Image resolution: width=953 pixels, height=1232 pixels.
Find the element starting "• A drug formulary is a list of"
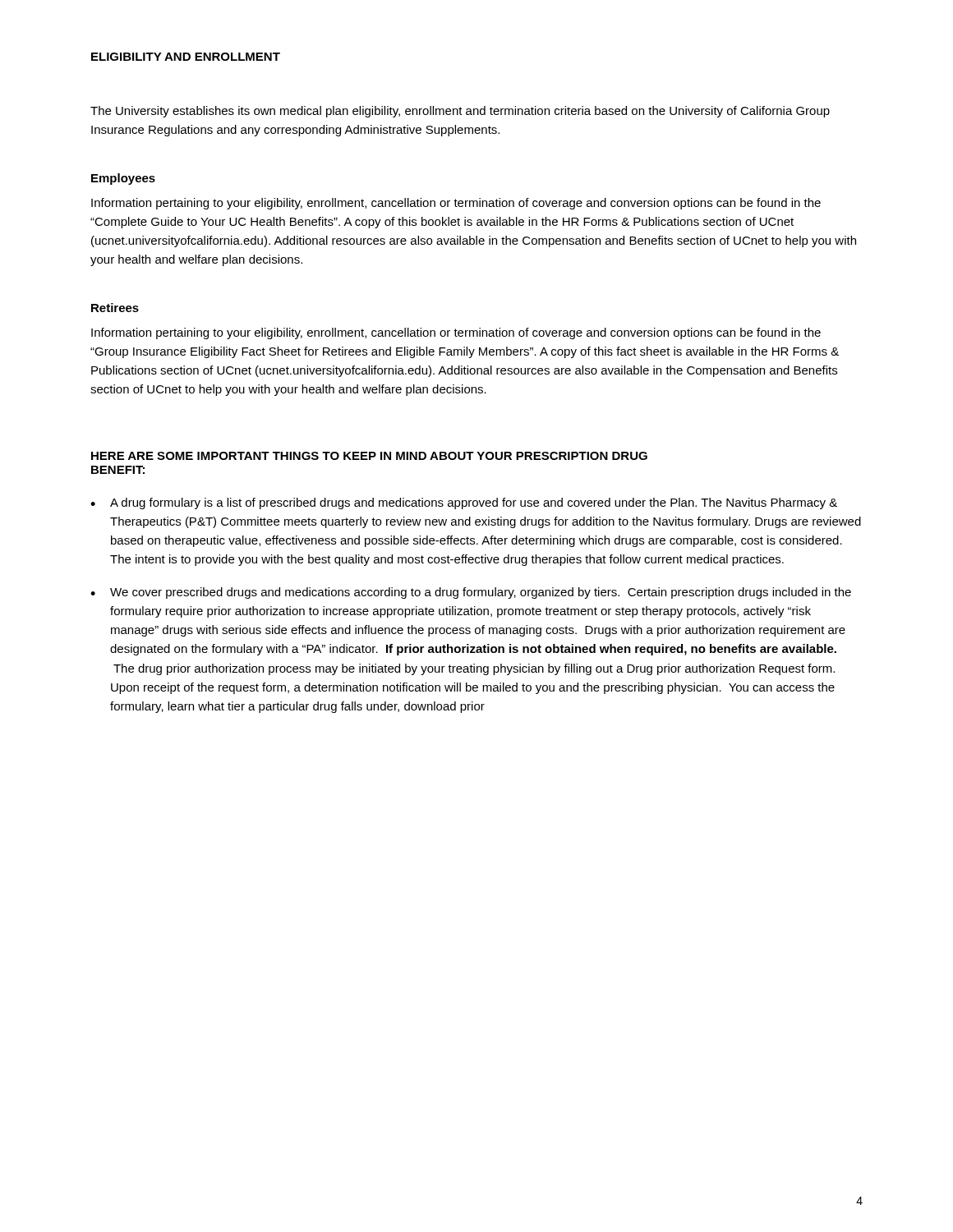[x=476, y=531]
